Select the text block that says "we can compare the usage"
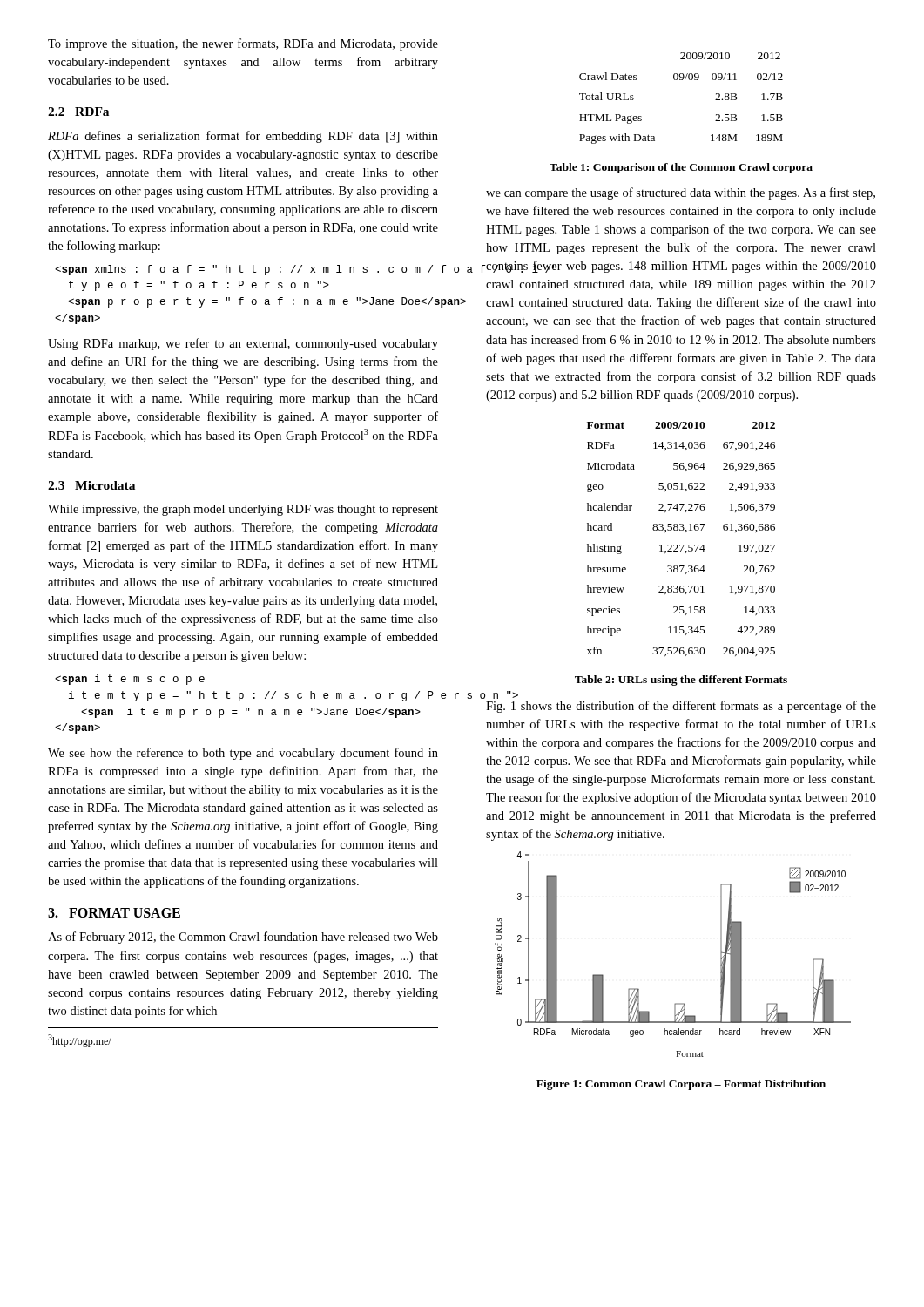924x1307 pixels. pos(681,294)
